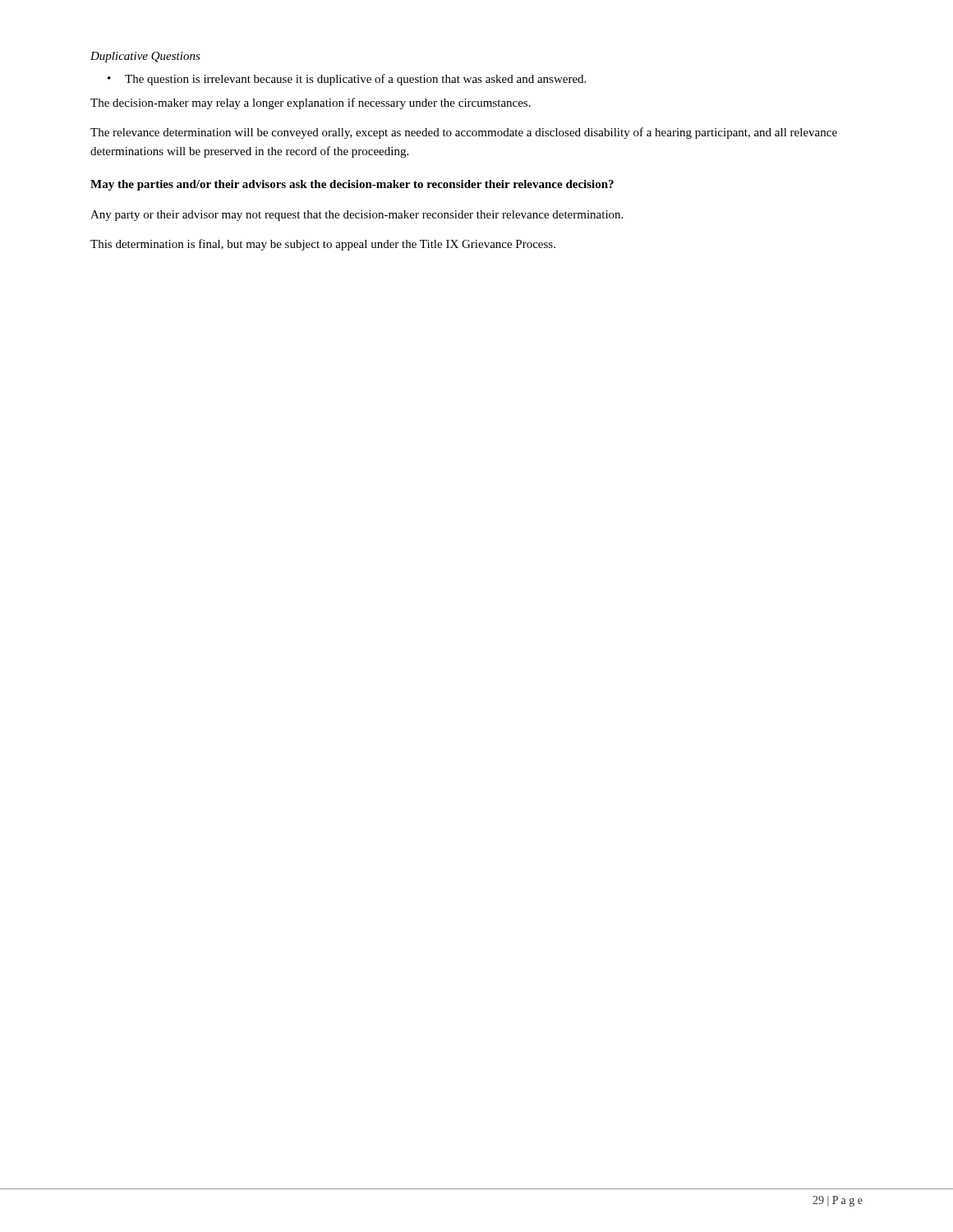Navigate to the element starting "Any party or their"

tap(357, 214)
